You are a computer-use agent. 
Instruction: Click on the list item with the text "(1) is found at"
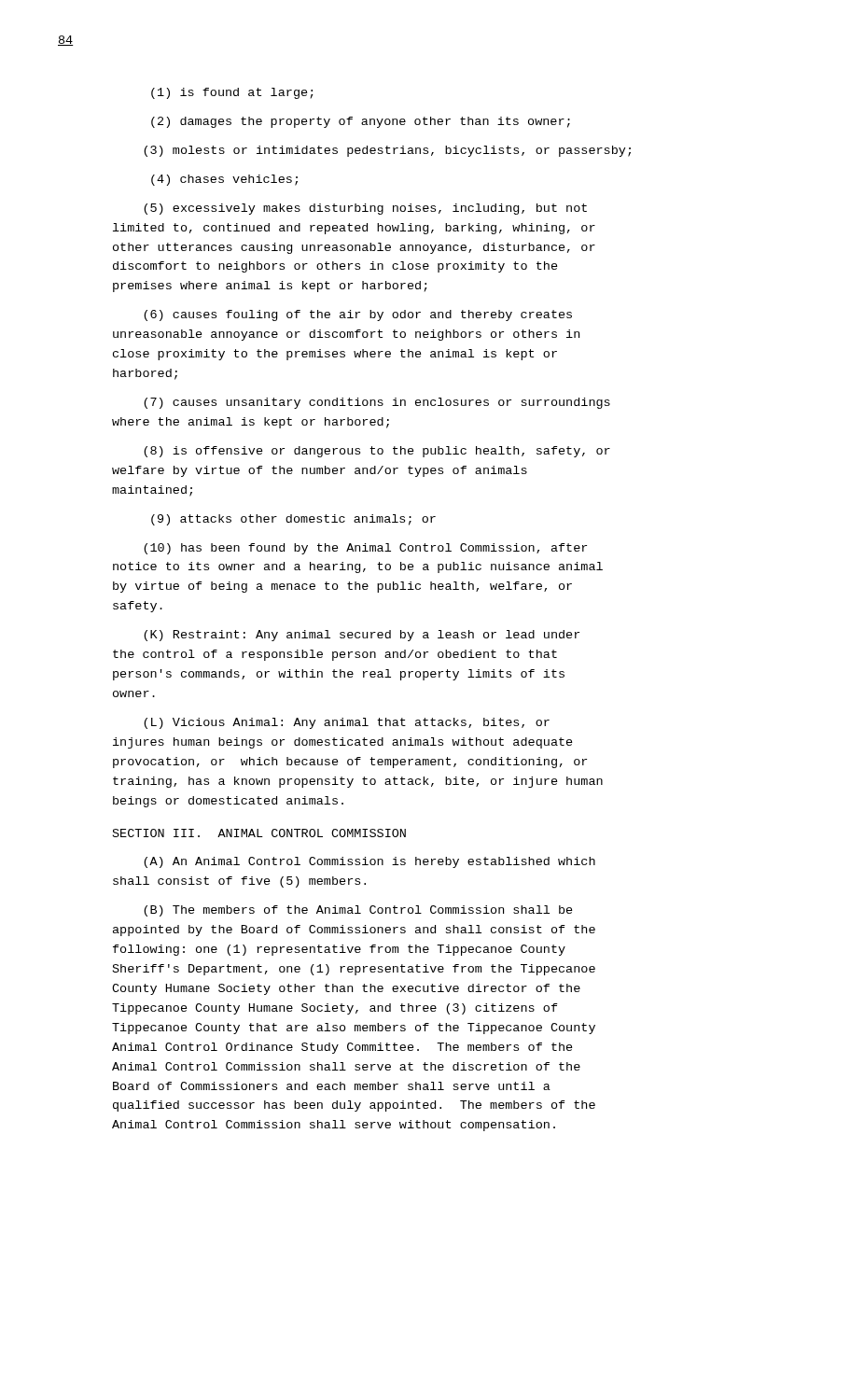tap(232, 93)
